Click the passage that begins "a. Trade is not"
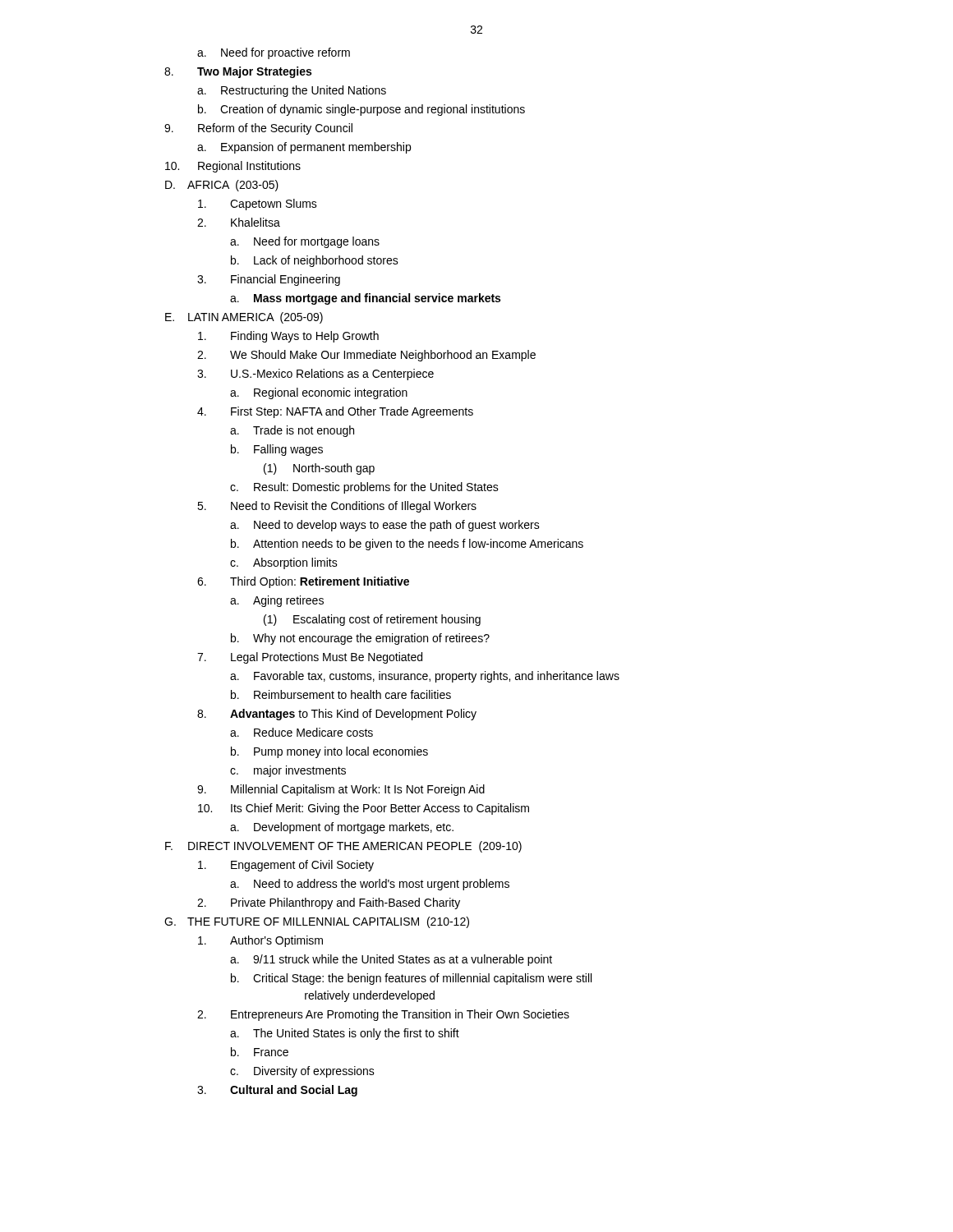 point(292,431)
